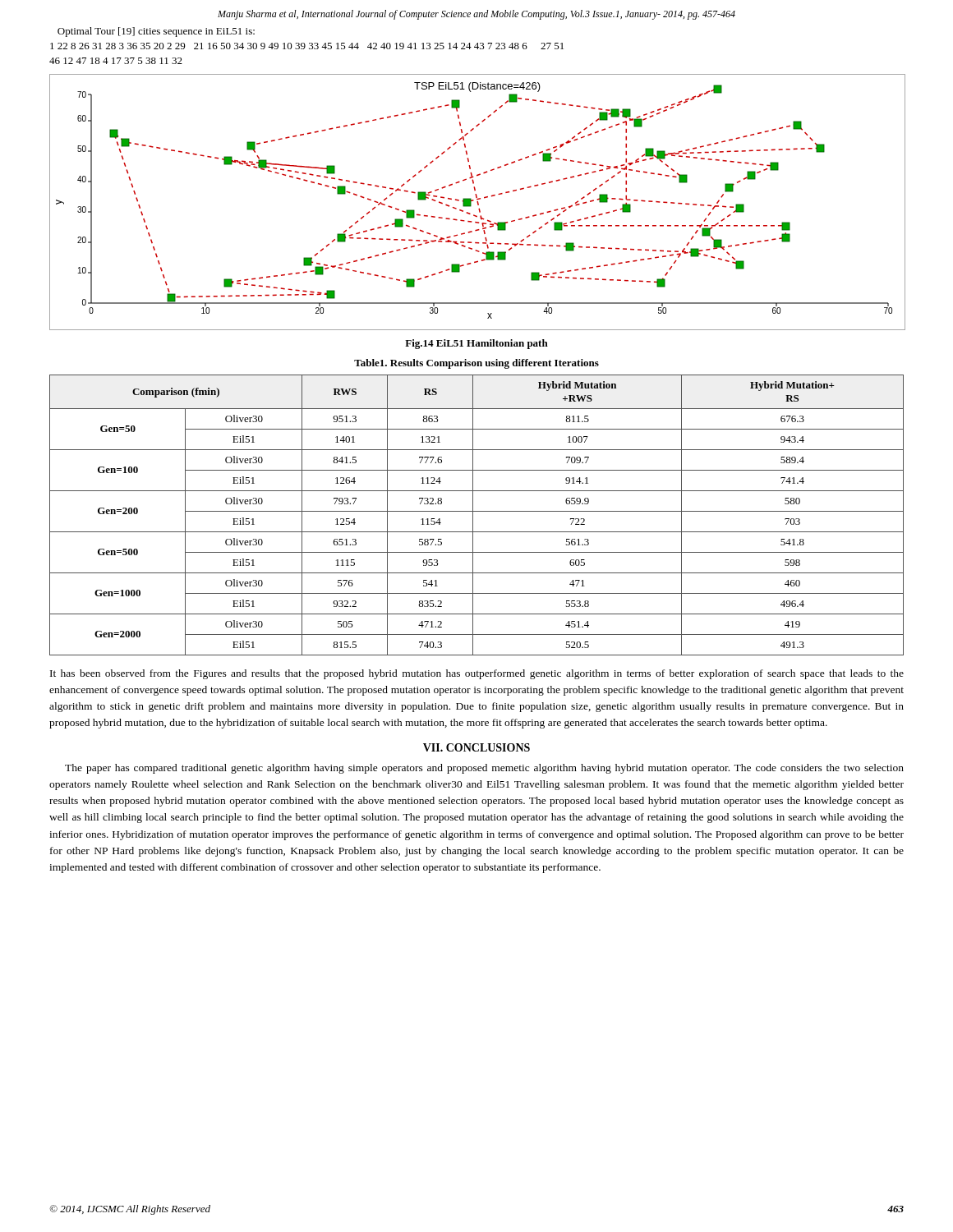Locate the line chart
953x1232 pixels.
(x=476, y=203)
